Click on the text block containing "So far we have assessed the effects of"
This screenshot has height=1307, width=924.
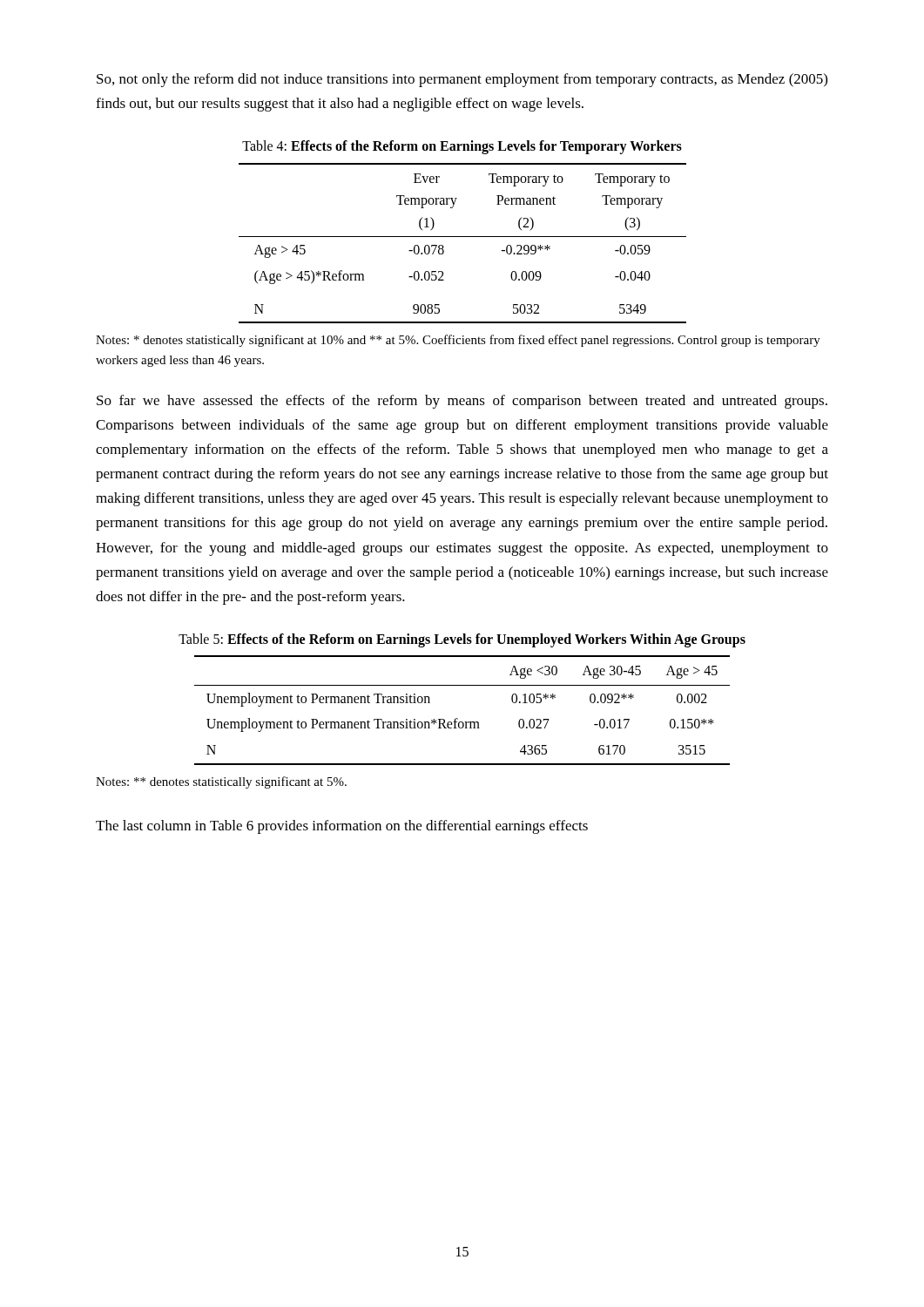click(x=462, y=499)
